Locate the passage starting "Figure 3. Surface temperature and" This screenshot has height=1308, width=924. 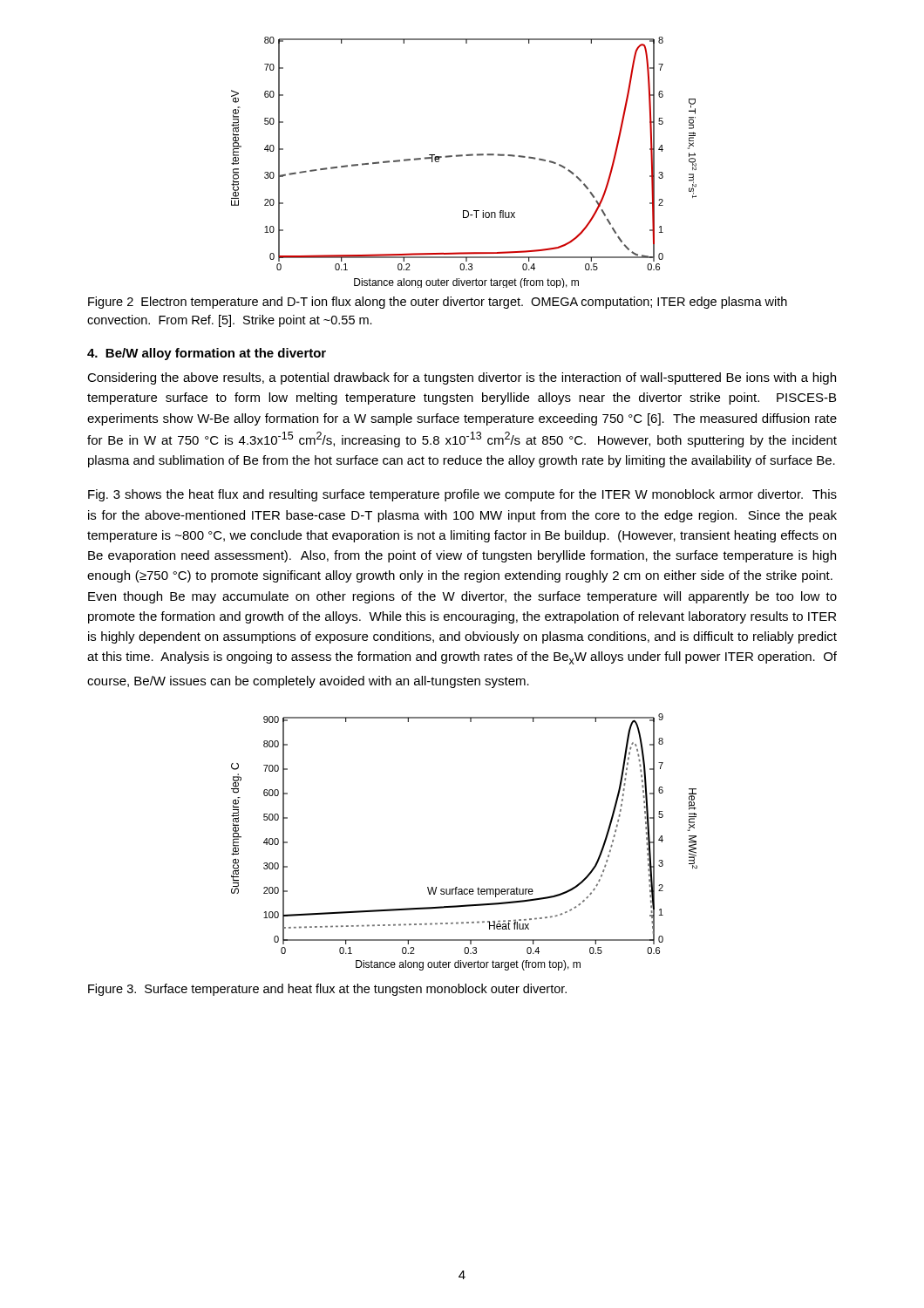click(327, 989)
